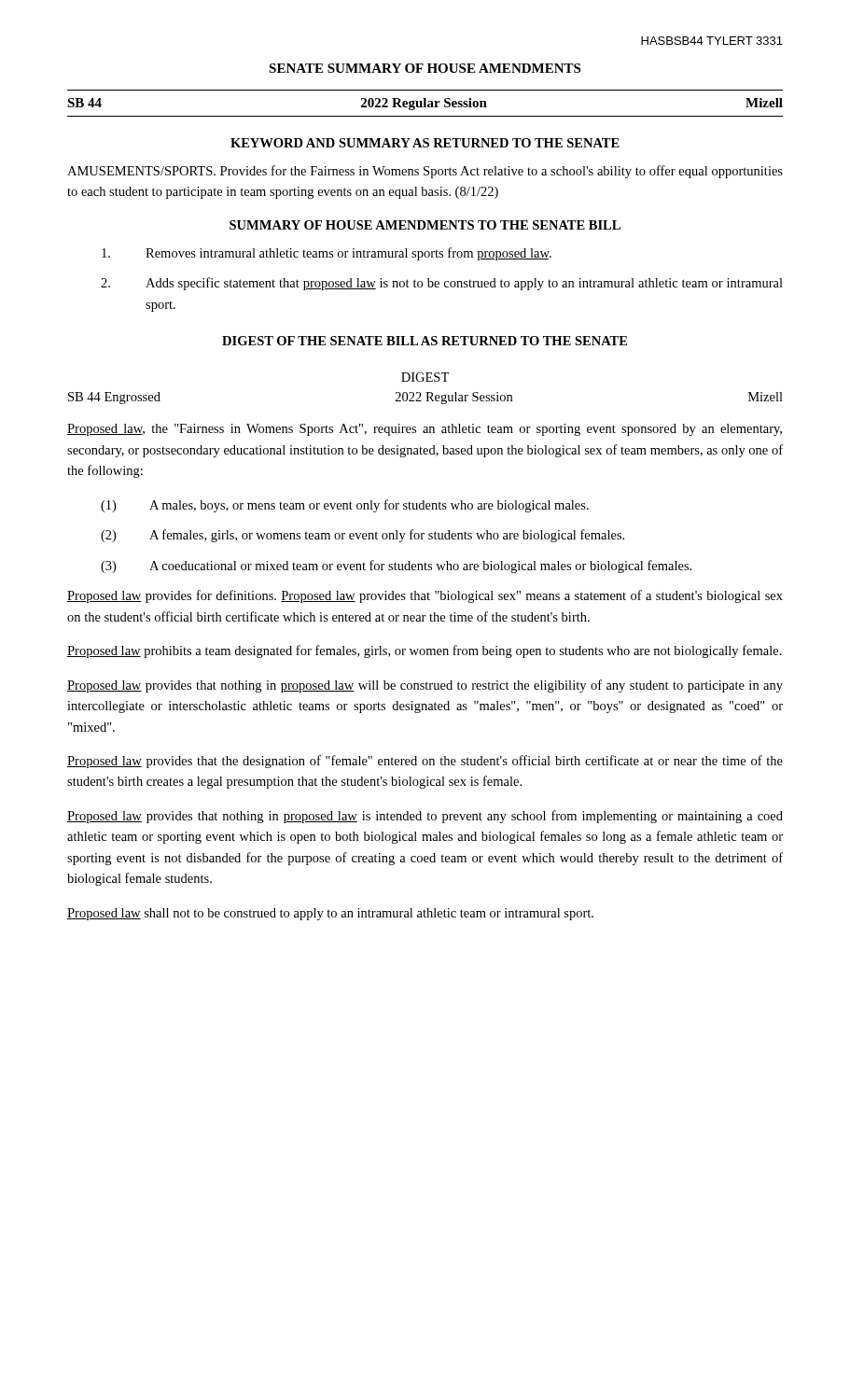The image size is (850, 1400).
Task: Point to the text starting "AMUSEMENTS/SPORTS. Provides for"
Action: click(425, 181)
